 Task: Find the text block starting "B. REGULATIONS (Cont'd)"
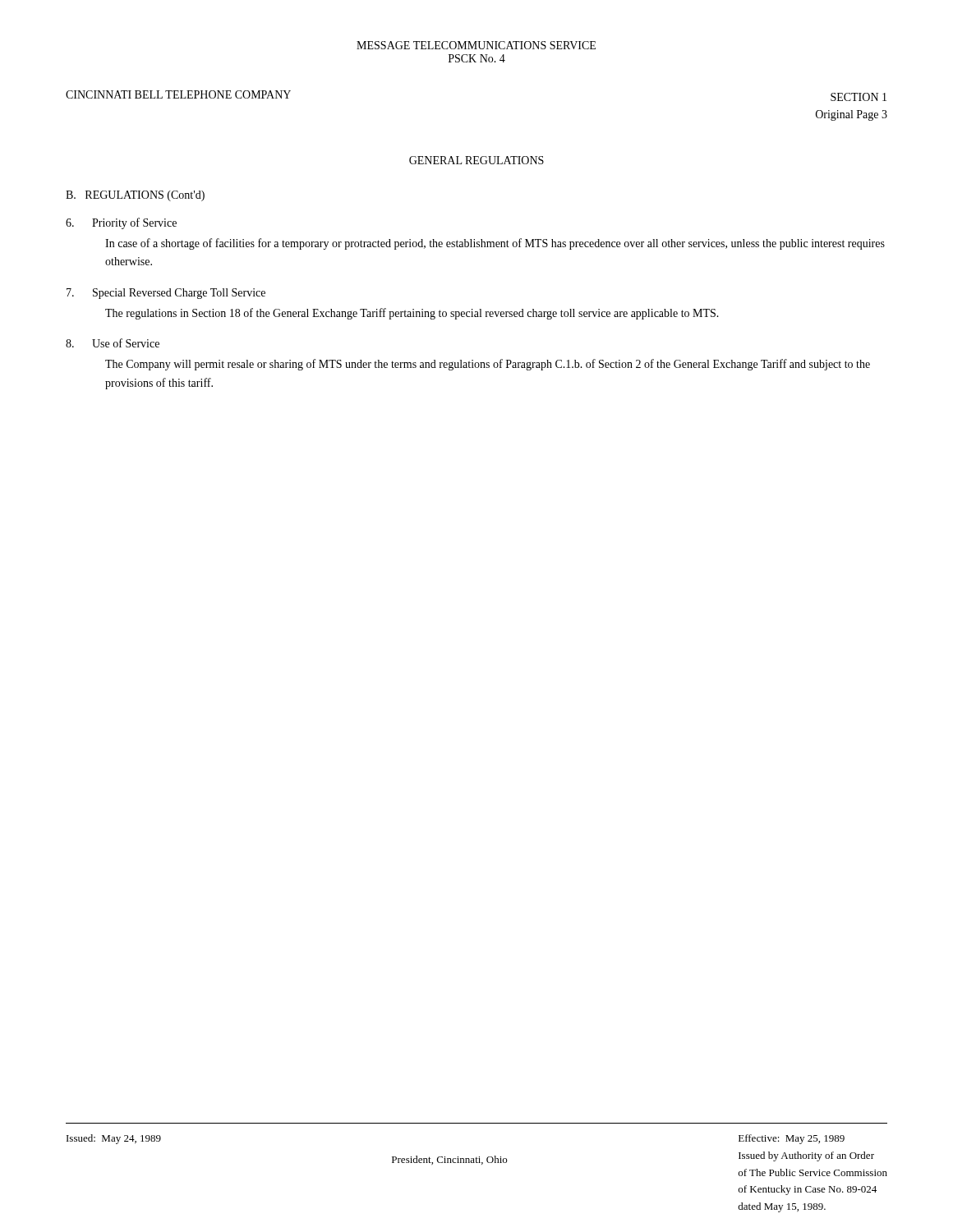pyautogui.click(x=135, y=195)
